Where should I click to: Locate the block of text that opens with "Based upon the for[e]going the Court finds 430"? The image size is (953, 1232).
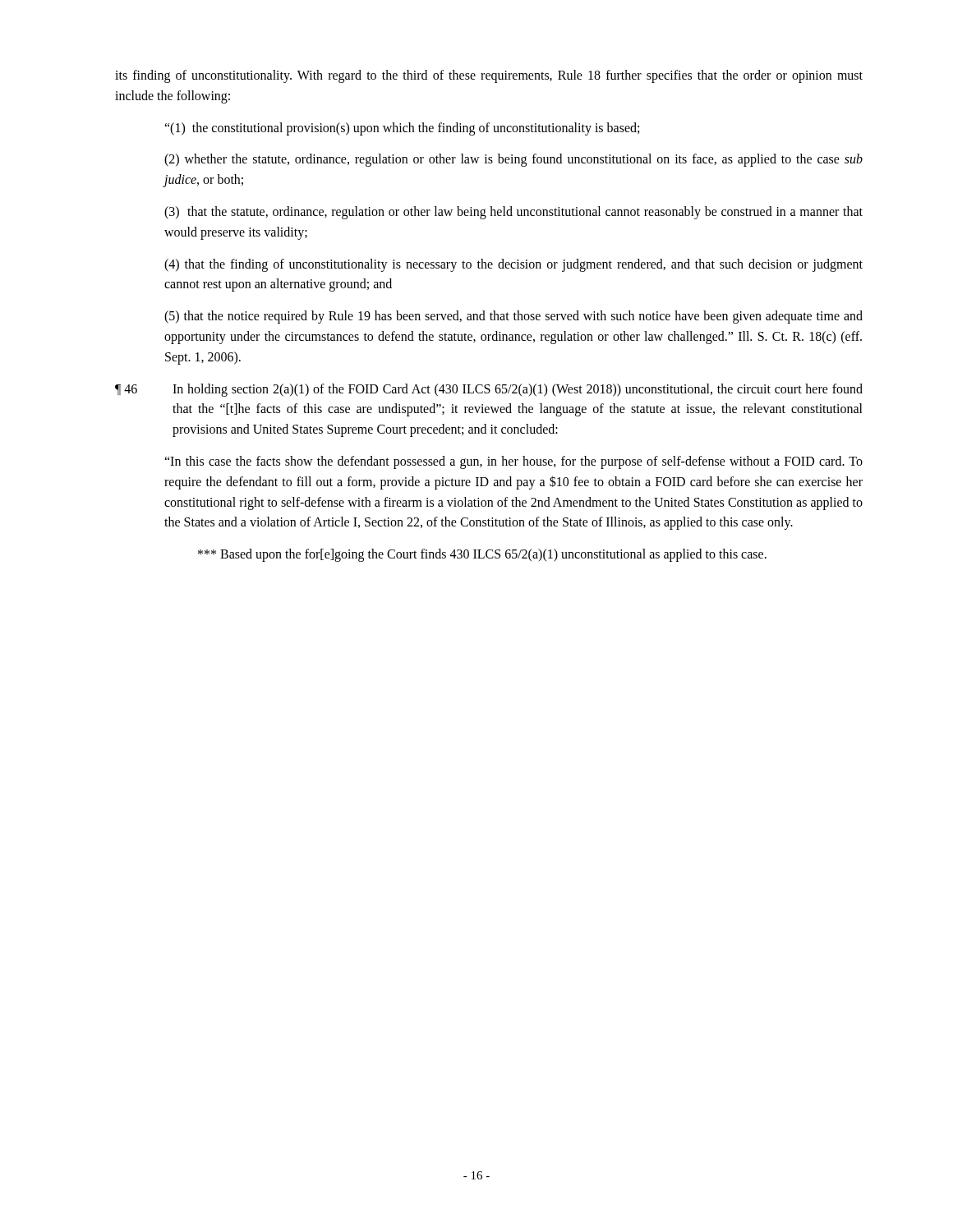pyautogui.click(x=482, y=554)
